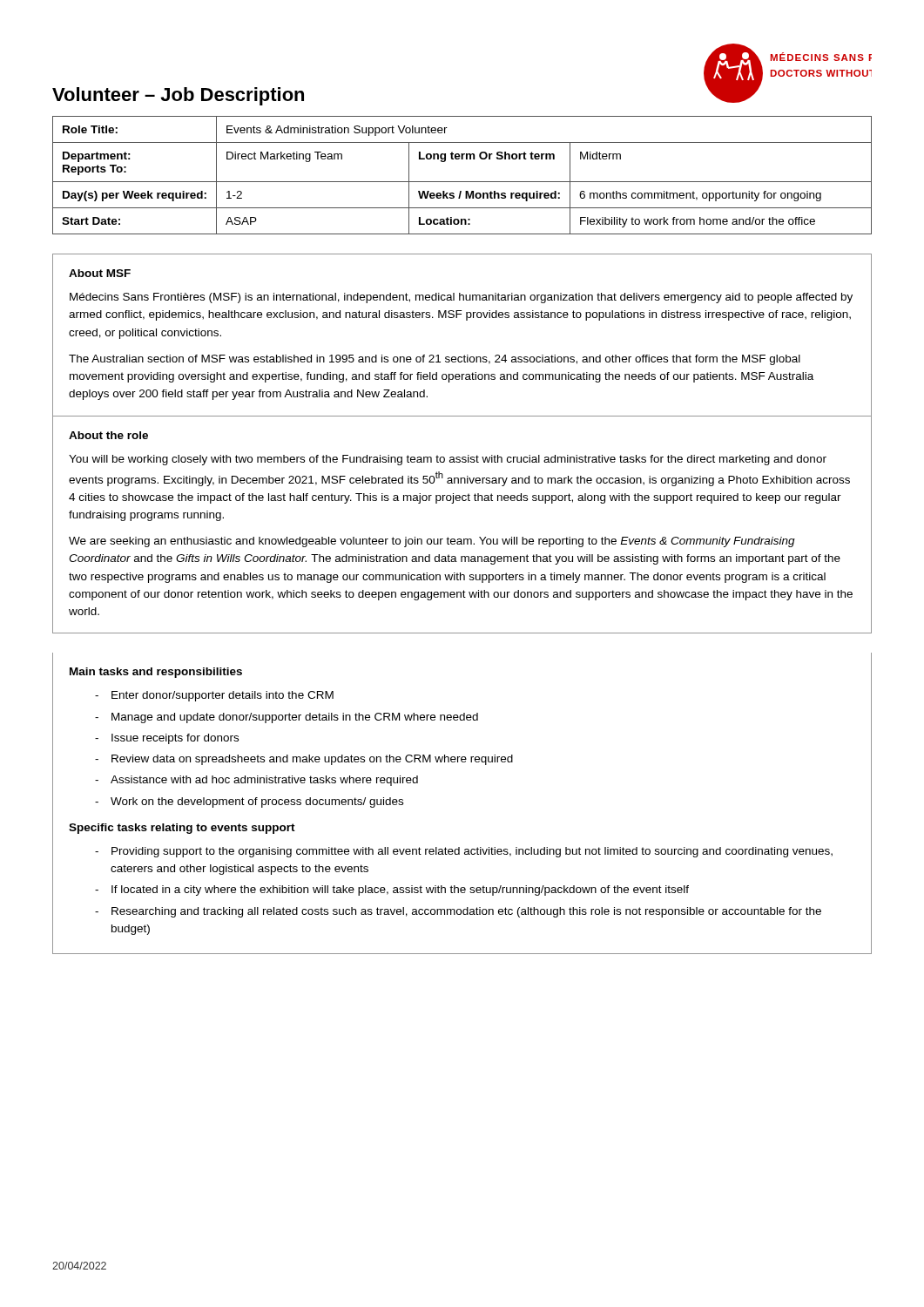The image size is (924, 1307).
Task: Navigate to the element starting "If located in"
Action: click(x=400, y=889)
